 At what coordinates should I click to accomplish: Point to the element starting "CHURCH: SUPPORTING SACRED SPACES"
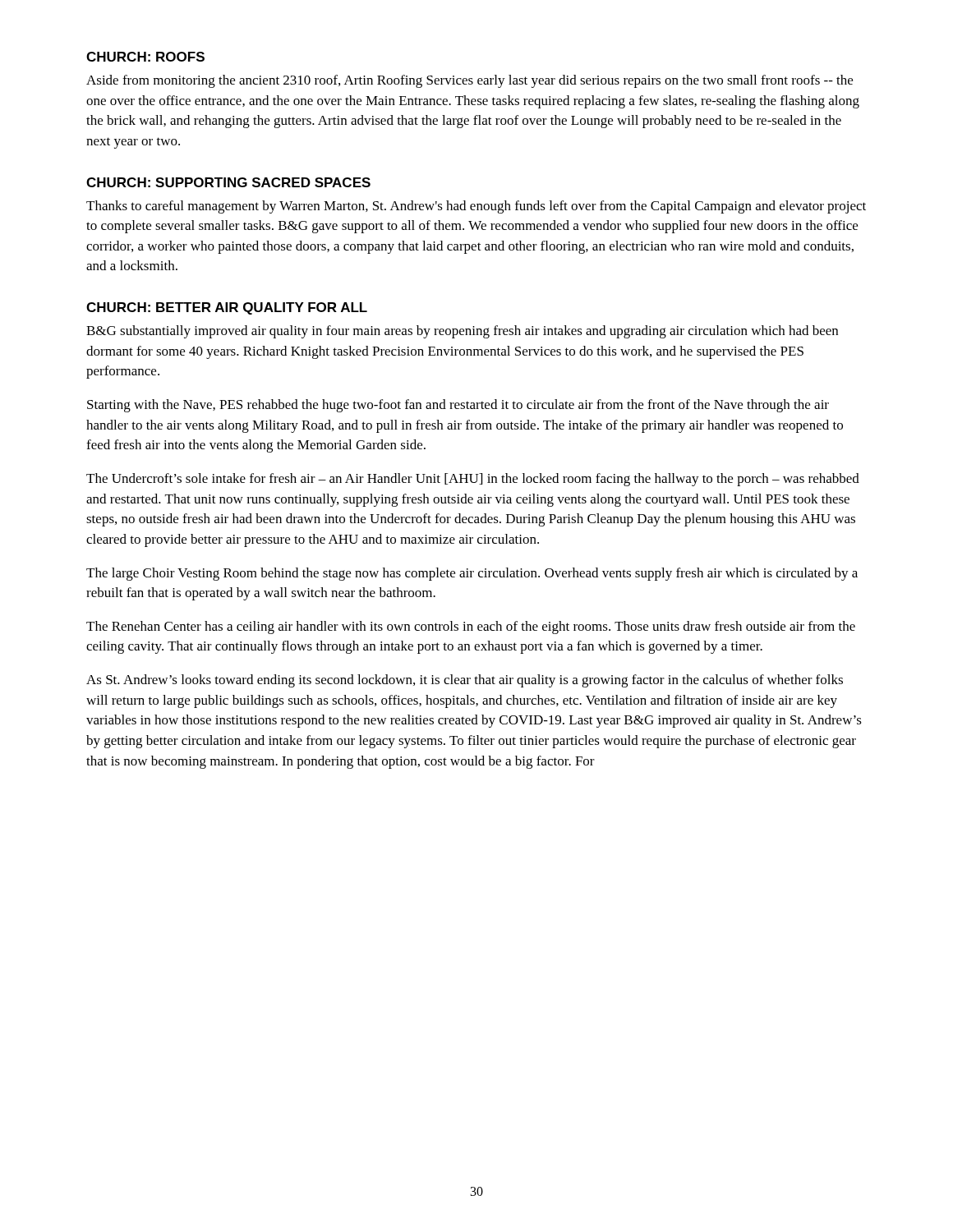[x=229, y=182]
